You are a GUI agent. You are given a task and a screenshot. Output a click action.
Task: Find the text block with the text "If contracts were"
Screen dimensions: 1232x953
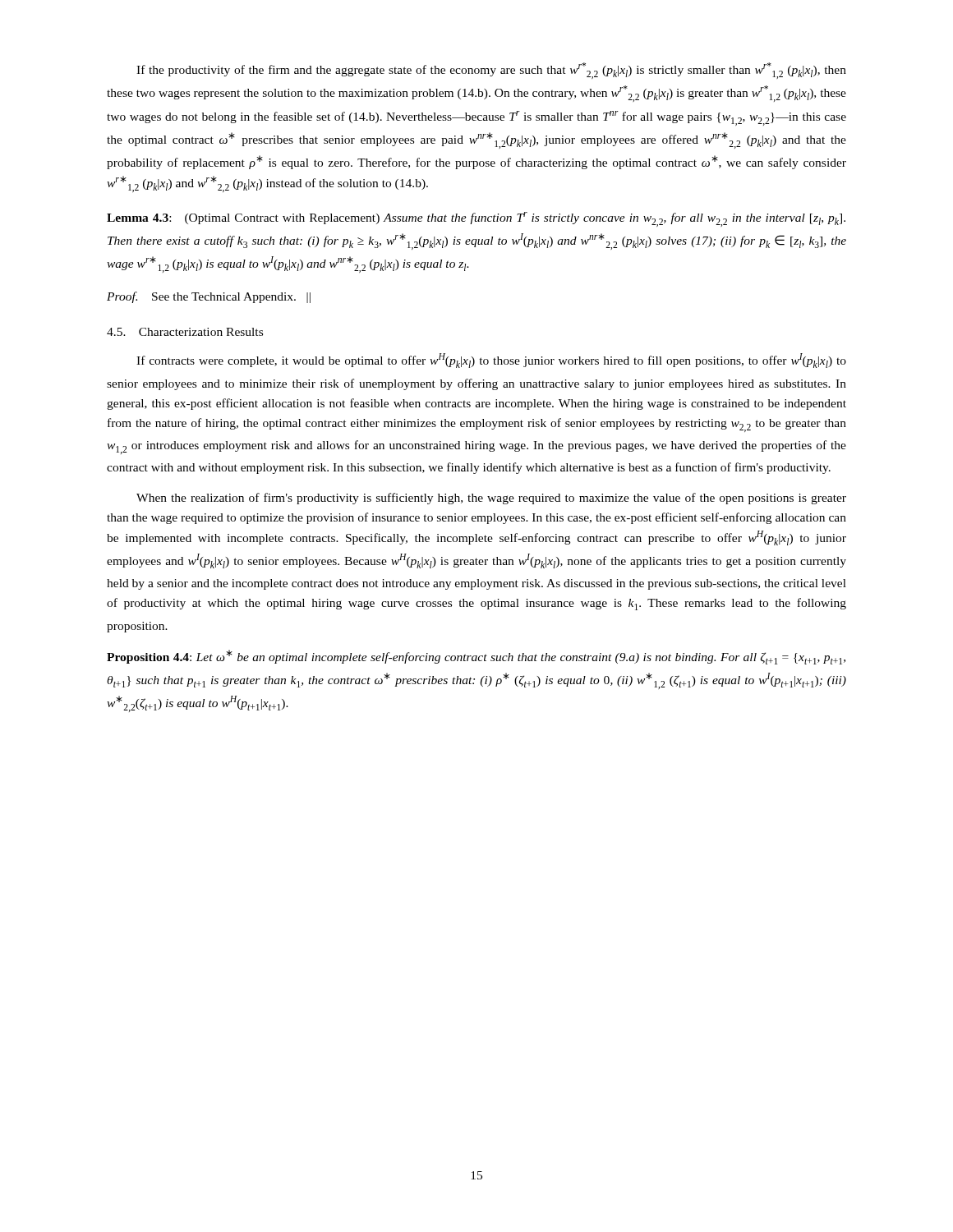coord(476,414)
